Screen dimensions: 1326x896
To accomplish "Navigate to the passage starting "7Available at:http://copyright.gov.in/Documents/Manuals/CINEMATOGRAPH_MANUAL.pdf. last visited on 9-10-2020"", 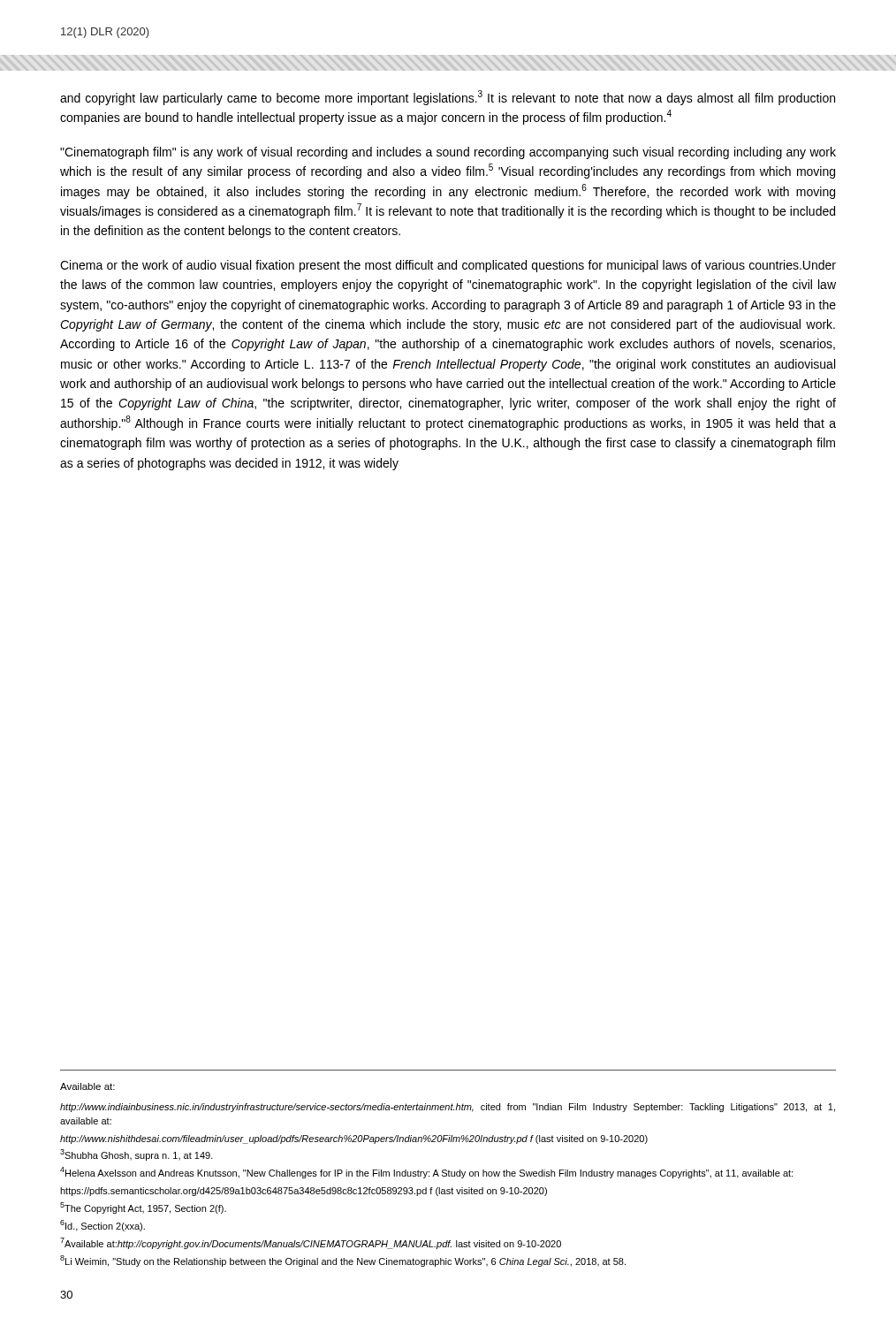I will (311, 1243).
